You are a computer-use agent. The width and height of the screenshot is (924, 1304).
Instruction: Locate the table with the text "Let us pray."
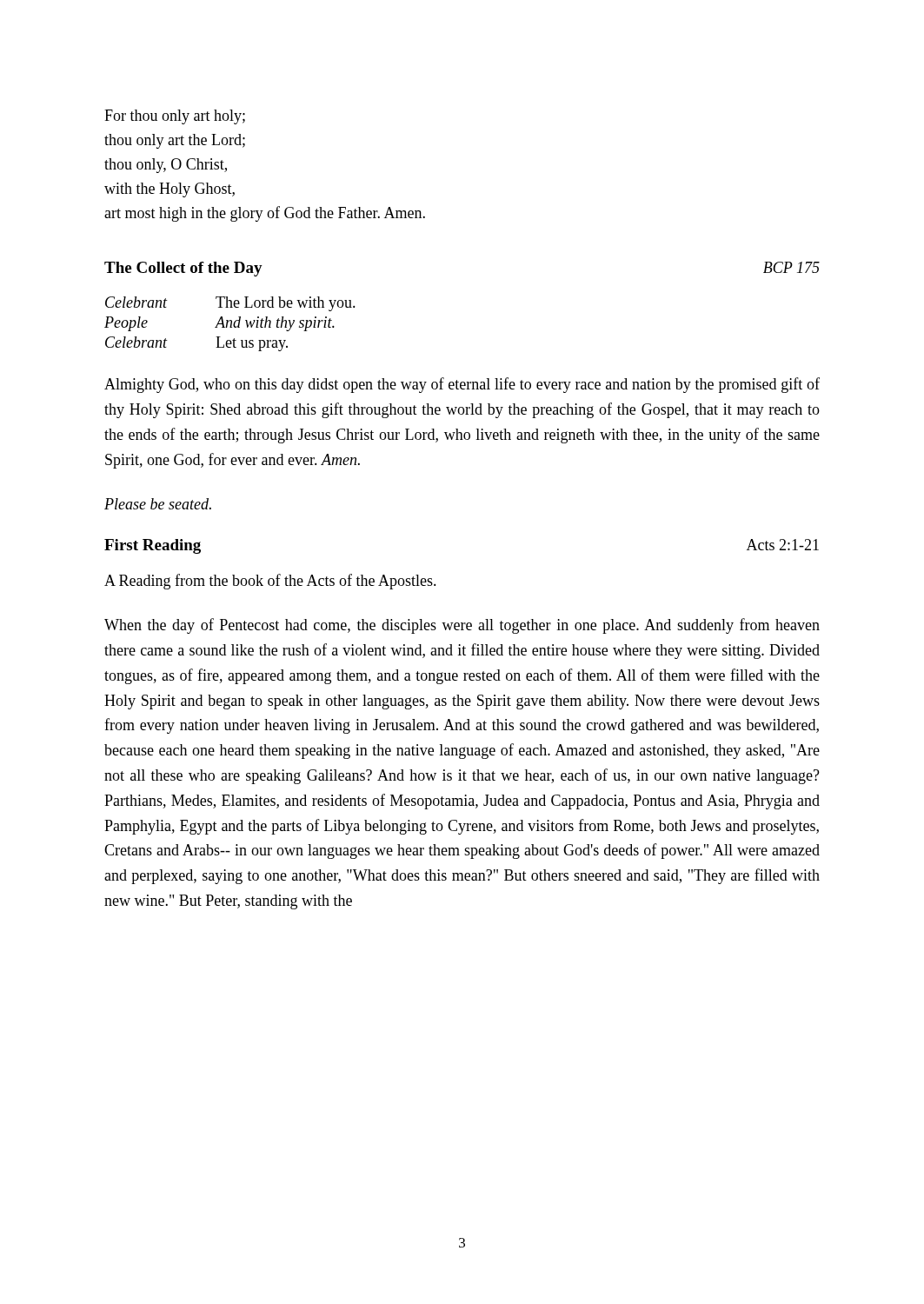[x=462, y=323]
